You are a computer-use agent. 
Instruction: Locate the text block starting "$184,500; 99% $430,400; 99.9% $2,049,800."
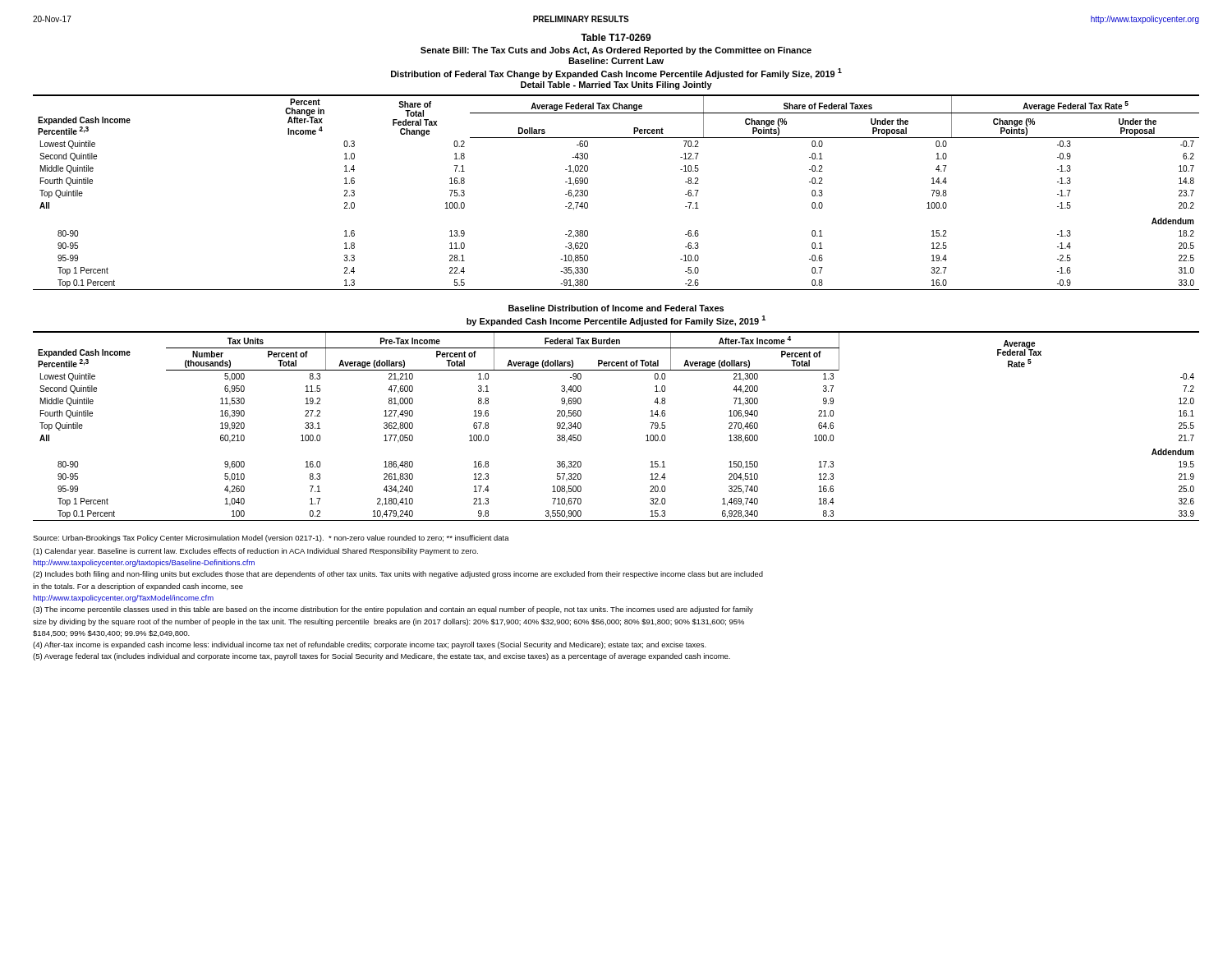click(x=111, y=633)
